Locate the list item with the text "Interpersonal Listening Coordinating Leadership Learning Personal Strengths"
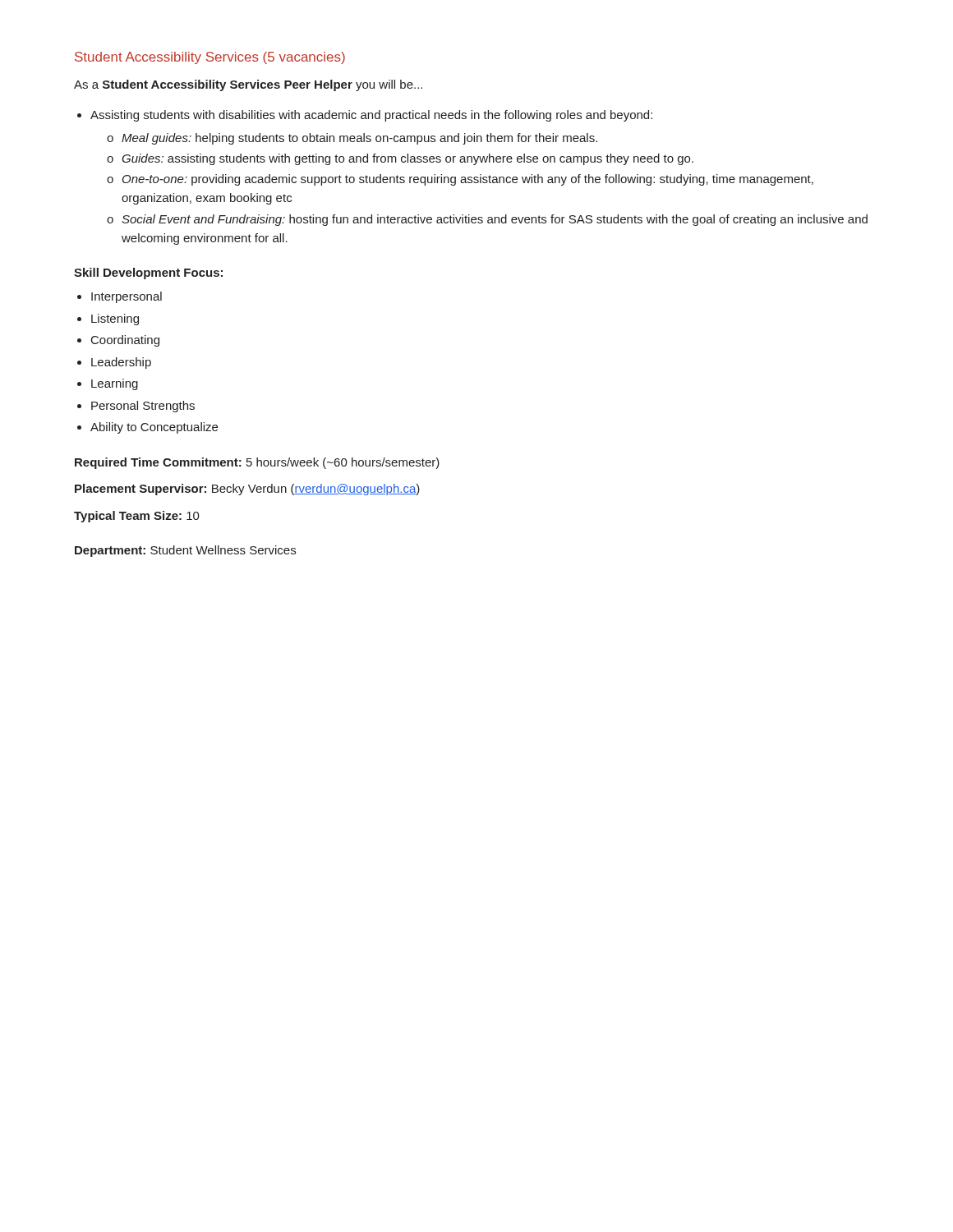953x1232 pixels. [x=127, y=297]
